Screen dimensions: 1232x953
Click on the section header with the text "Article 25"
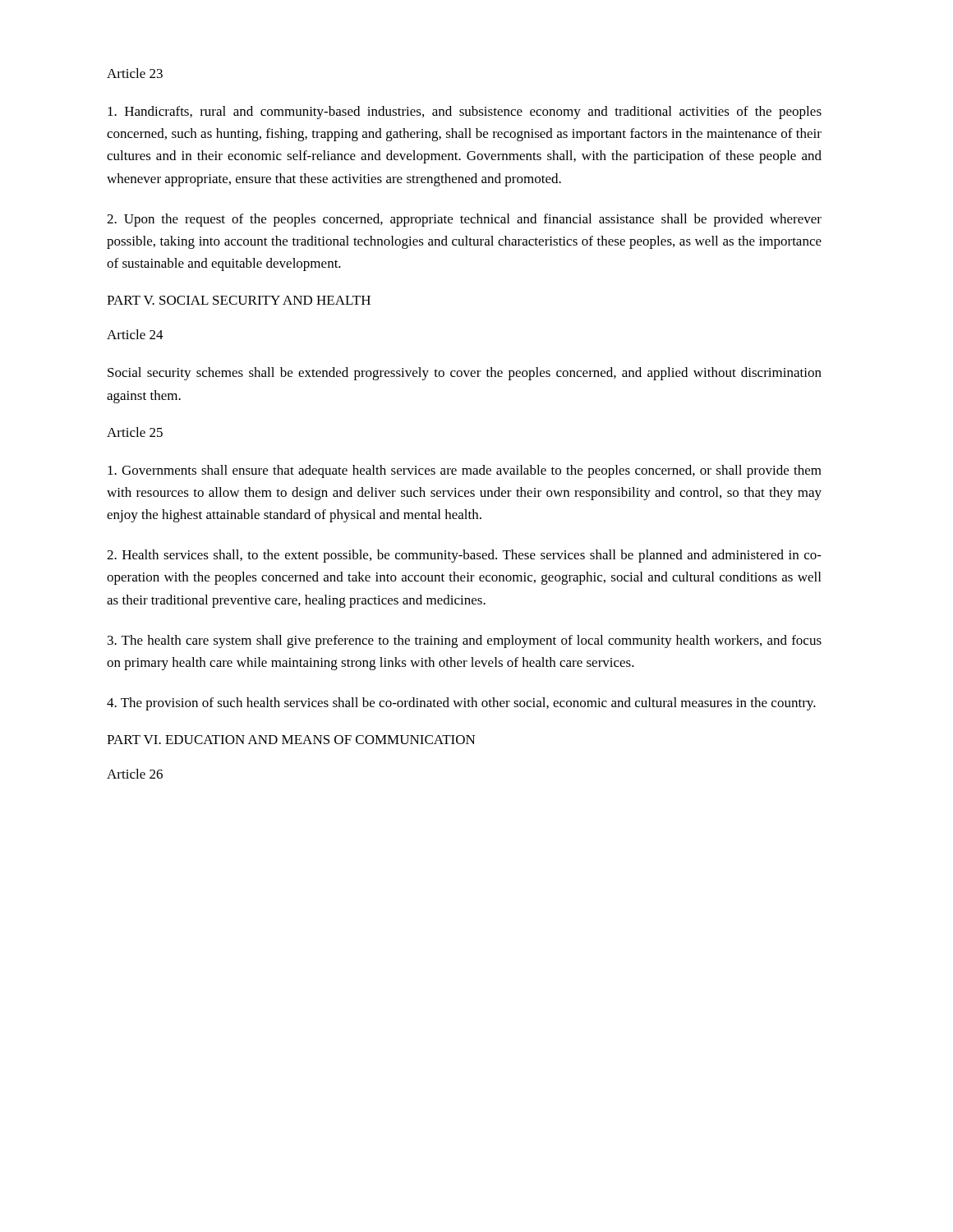[x=135, y=432]
